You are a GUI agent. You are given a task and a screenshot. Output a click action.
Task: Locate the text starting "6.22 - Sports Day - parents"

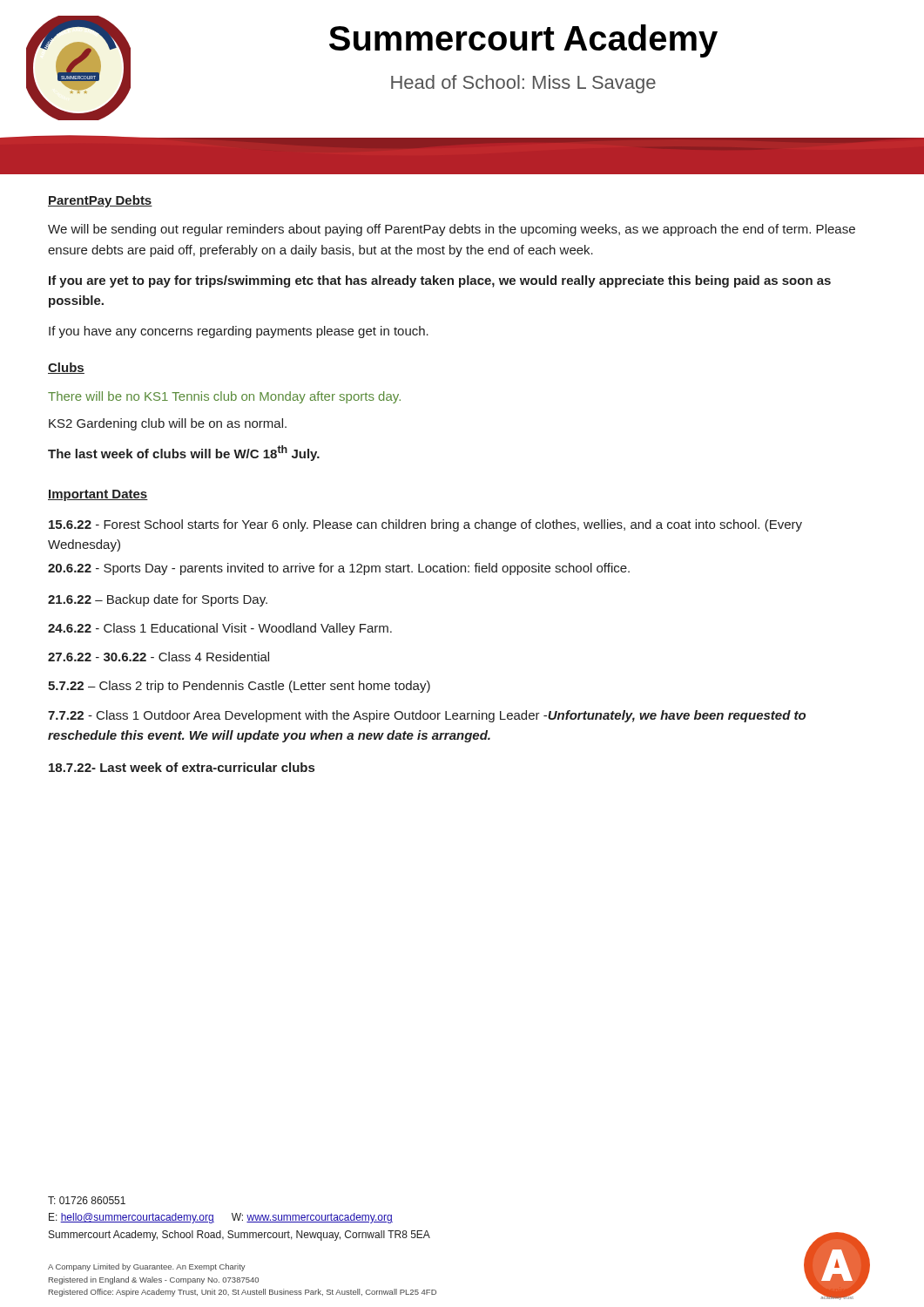[339, 568]
